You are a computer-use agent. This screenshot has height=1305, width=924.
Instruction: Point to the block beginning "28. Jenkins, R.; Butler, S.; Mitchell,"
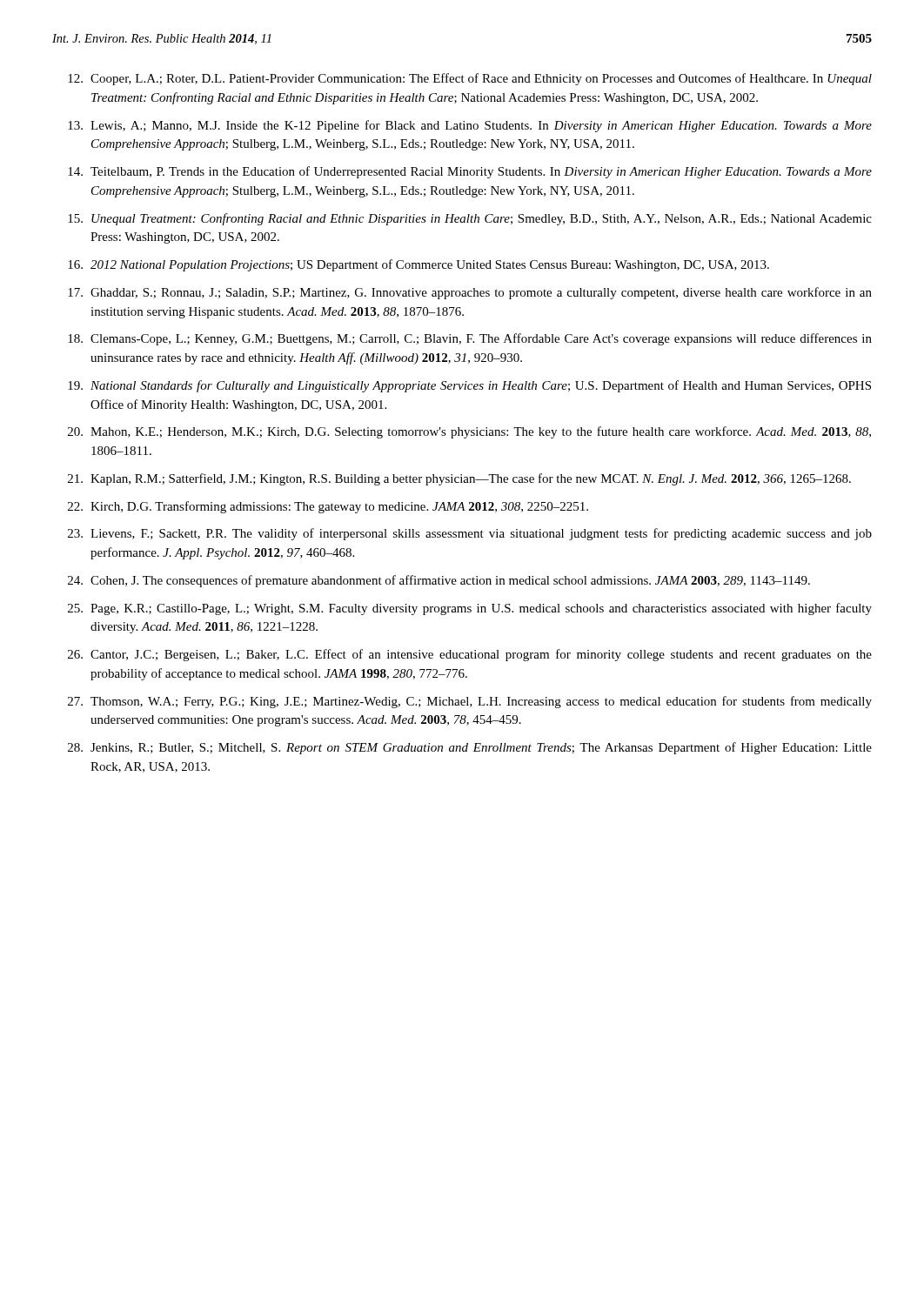462,758
